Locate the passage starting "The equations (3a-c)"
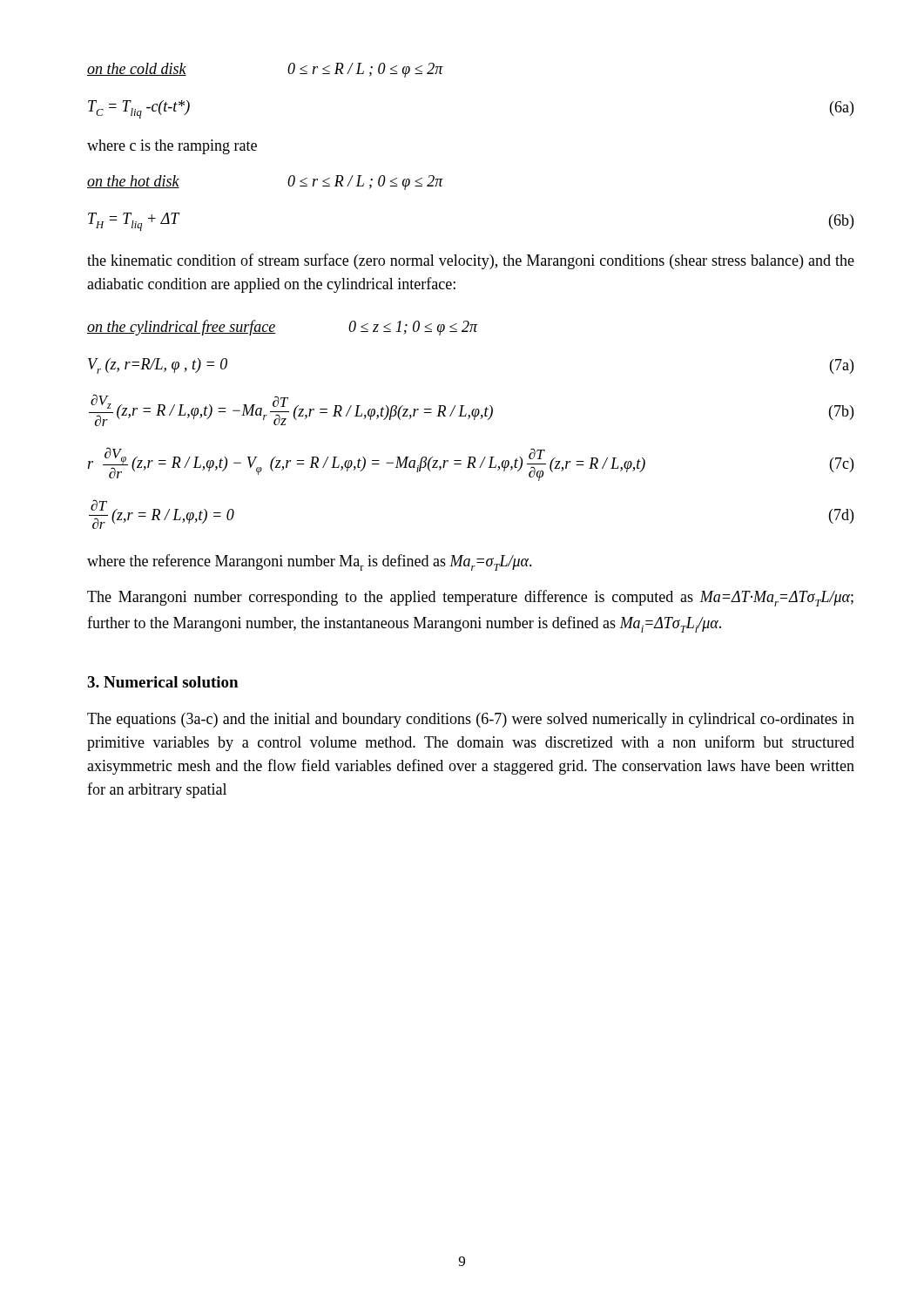The height and width of the screenshot is (1307, 924). coord(471,754)
